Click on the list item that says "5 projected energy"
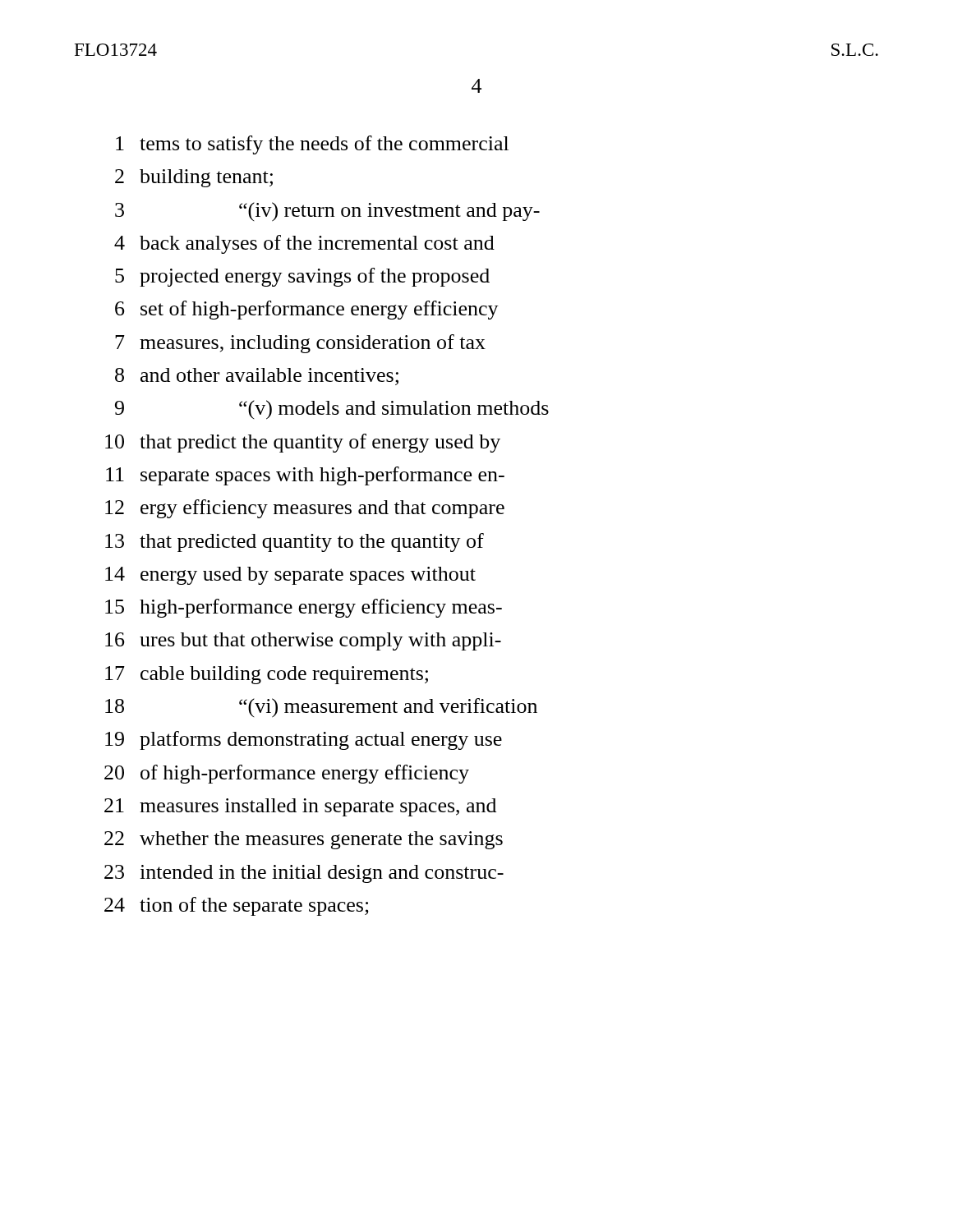Viewport: 953px width, 1232px height. (476, 276)
